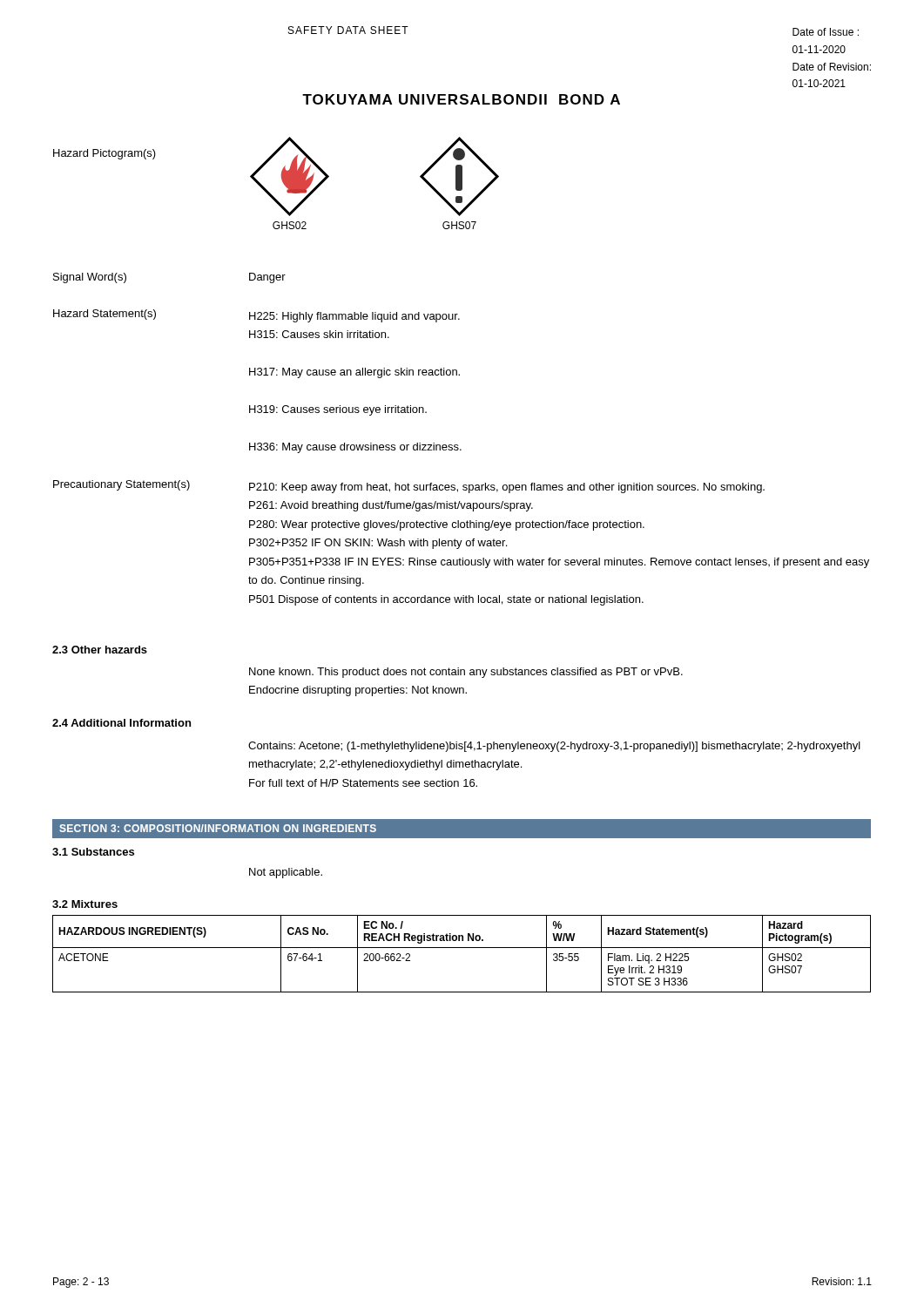This screenshot has width=924, height=1307.
Task: Locate the passage starting "Hazard Pictogram(s)"
Action: pyautogui.click(x=104, y=153)
